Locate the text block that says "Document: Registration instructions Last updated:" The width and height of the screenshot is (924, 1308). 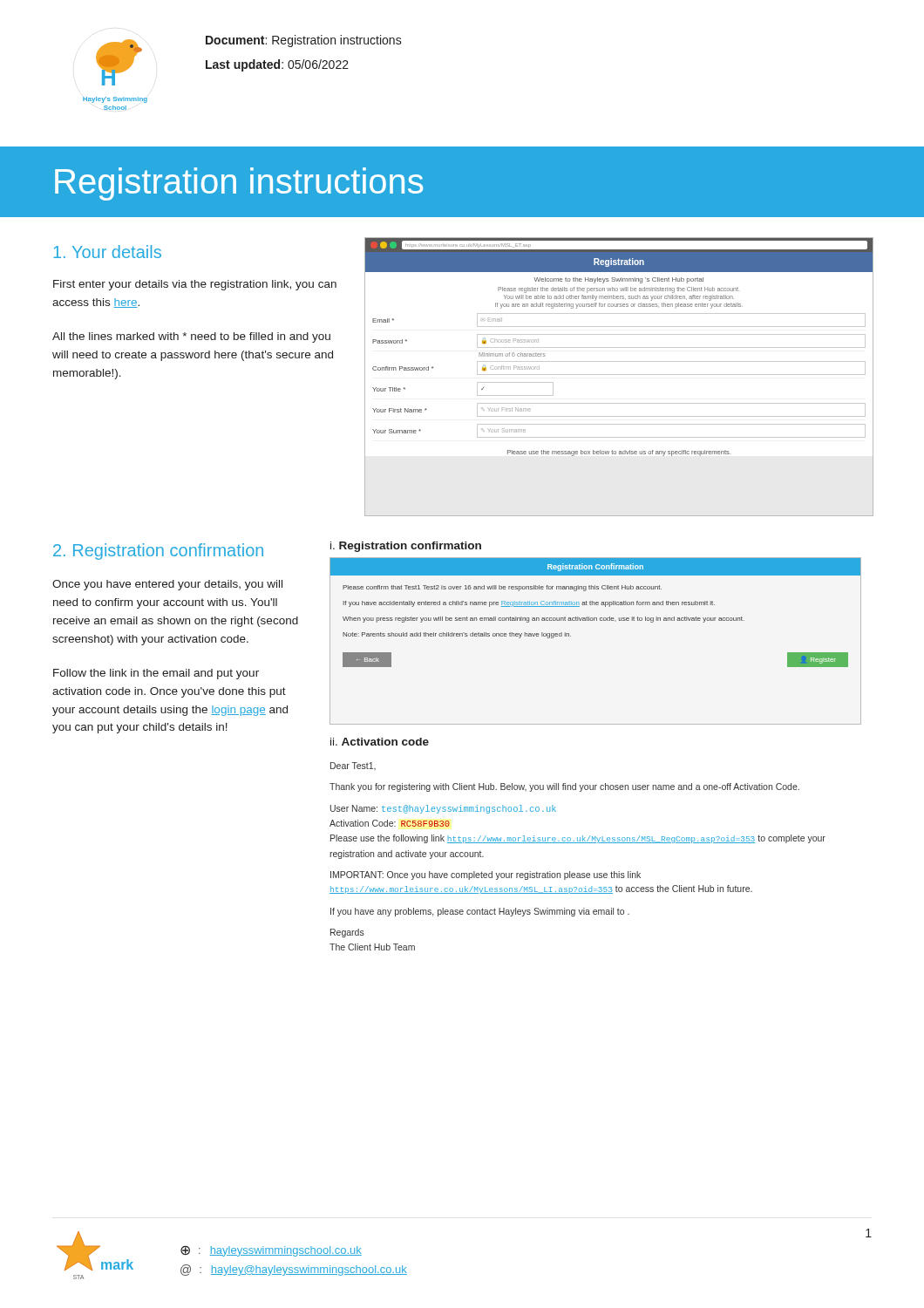pyautogui.click(x=303, y=52)
